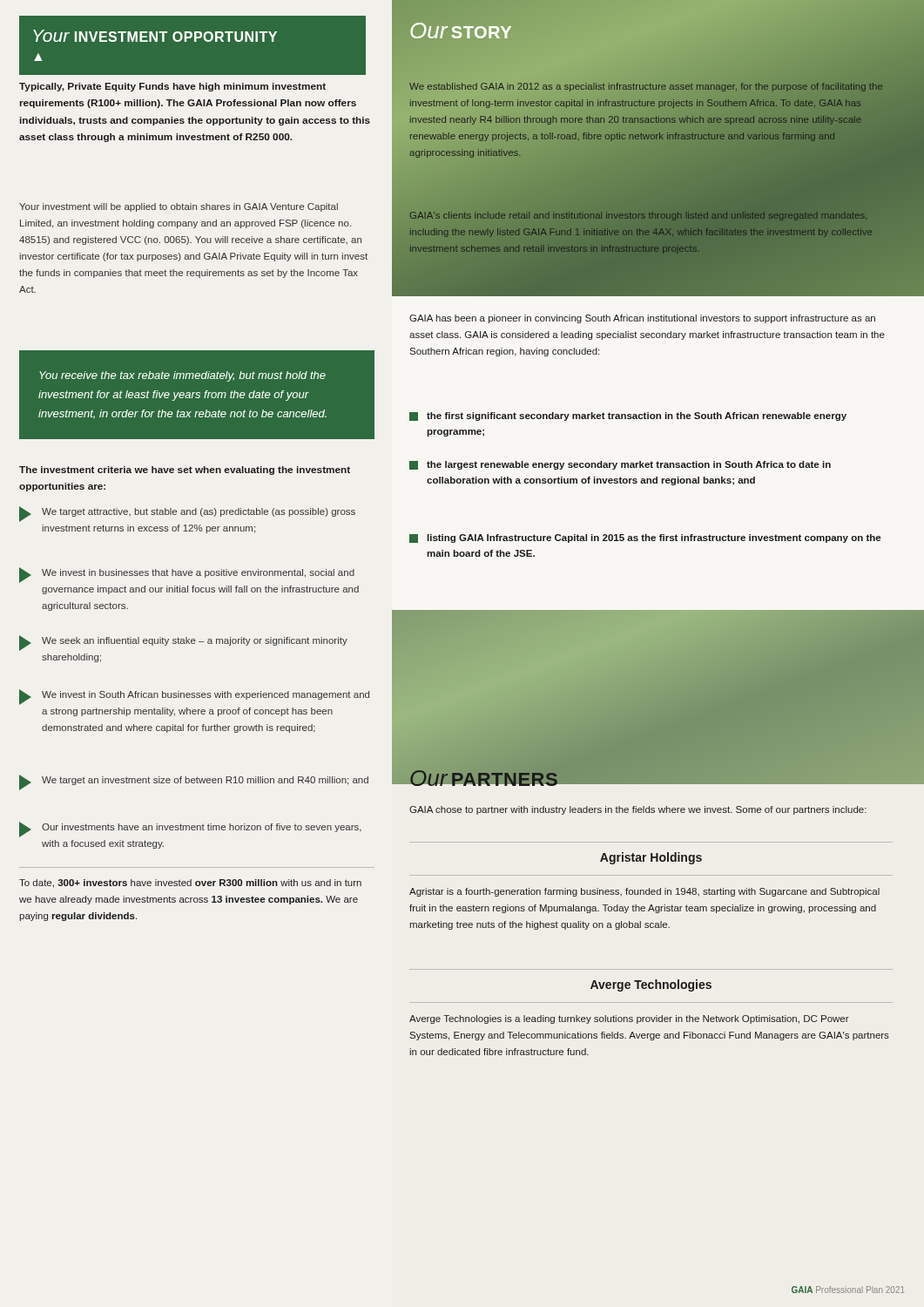Find the text block starting "We invest in South"

197,711
